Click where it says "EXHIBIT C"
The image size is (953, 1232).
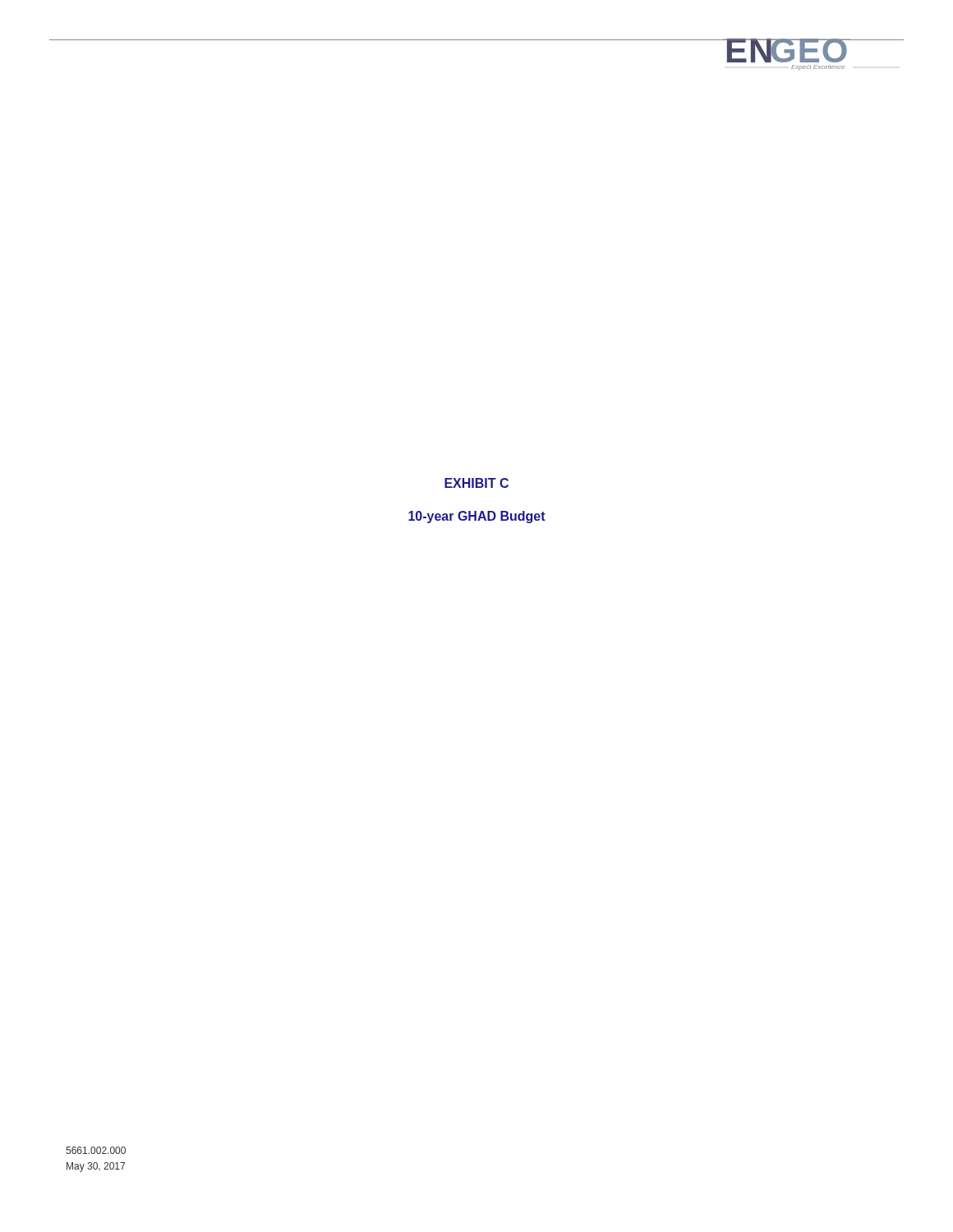tap(476, 483)
